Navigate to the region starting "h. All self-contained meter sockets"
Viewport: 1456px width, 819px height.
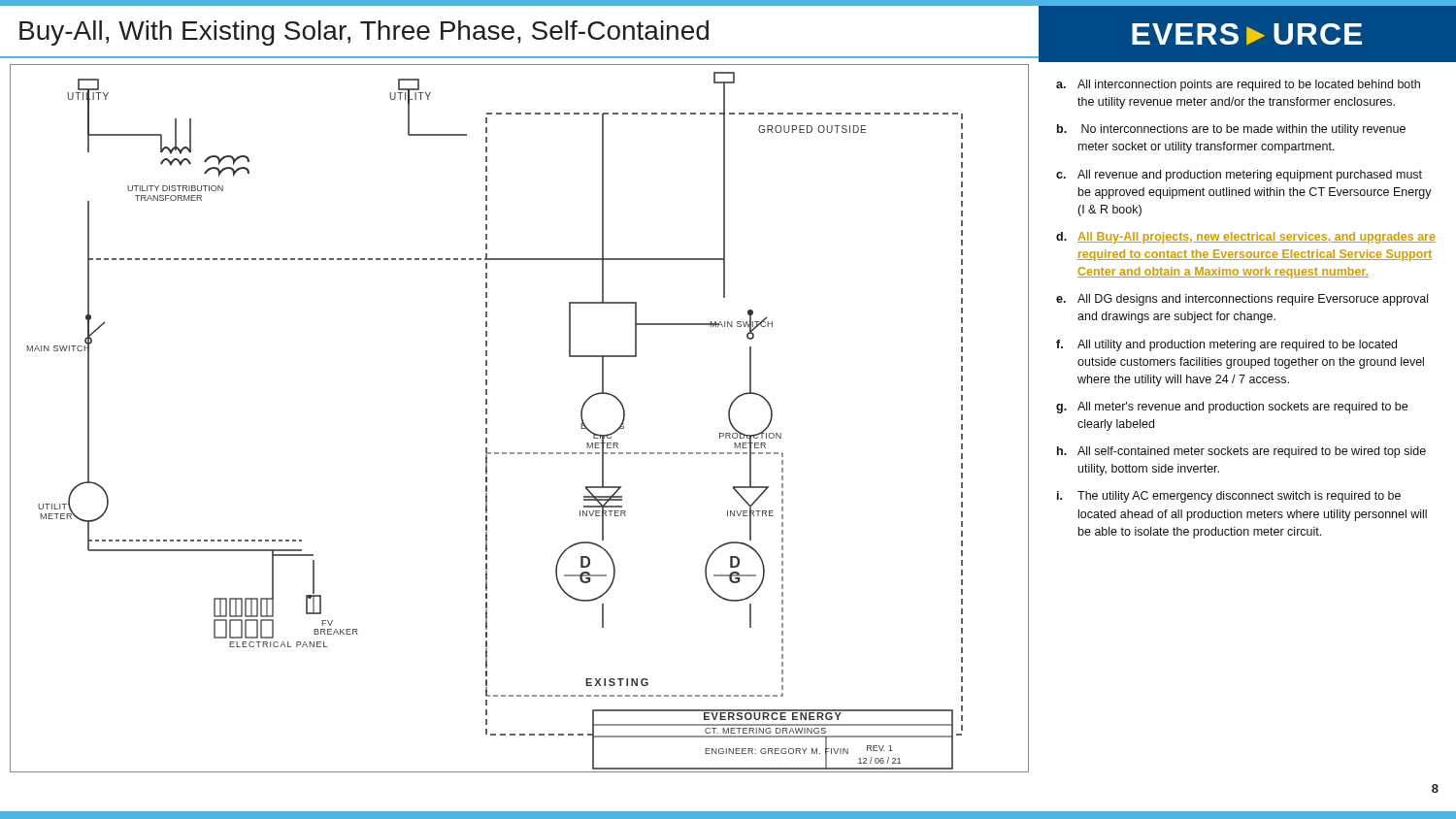point(1247,460)
